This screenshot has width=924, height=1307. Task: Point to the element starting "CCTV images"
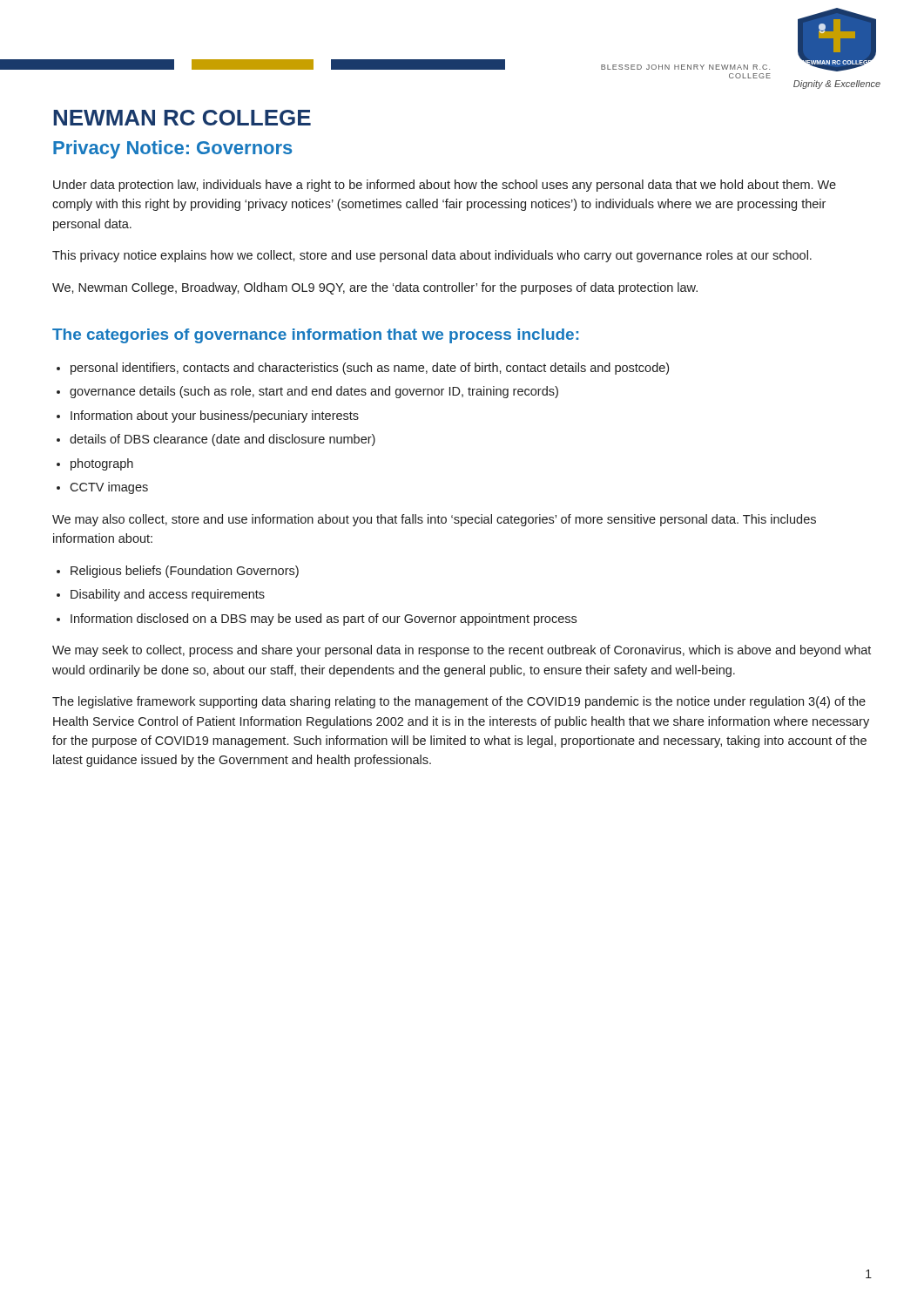tap(109, 488)
